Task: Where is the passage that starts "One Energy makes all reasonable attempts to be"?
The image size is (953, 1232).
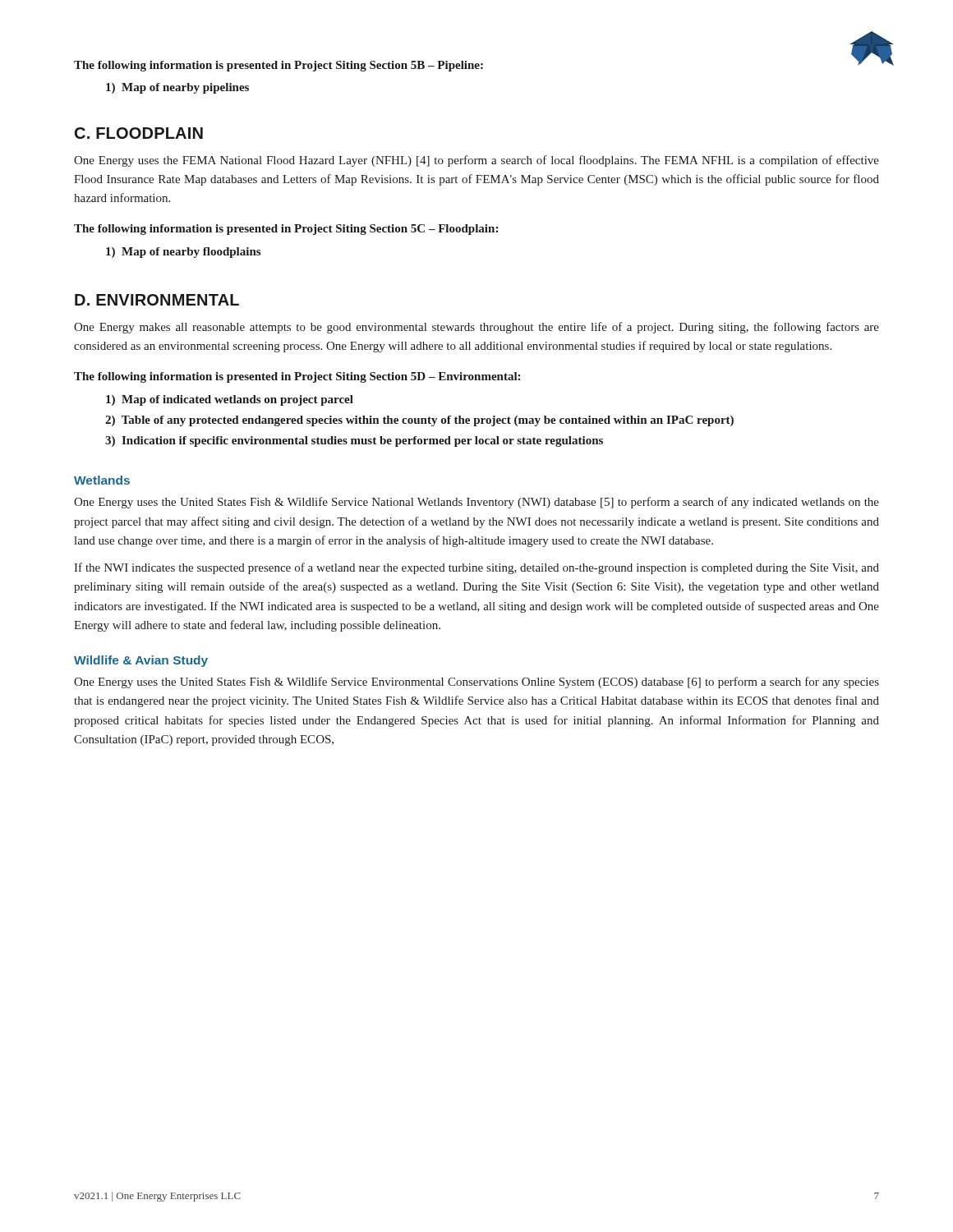Action: pyautogui.click(x=476, y=336)
